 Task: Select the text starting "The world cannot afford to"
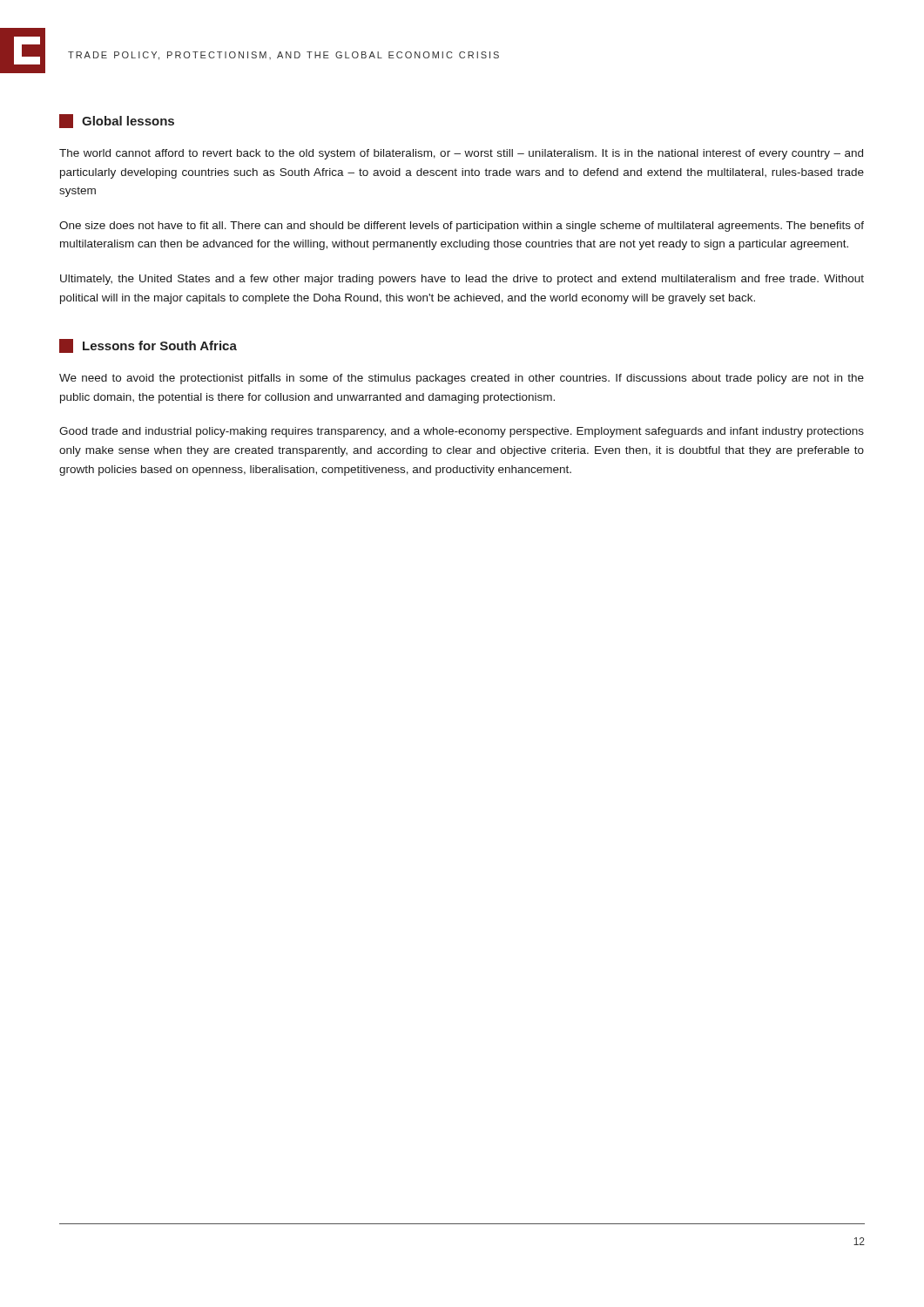462,172
